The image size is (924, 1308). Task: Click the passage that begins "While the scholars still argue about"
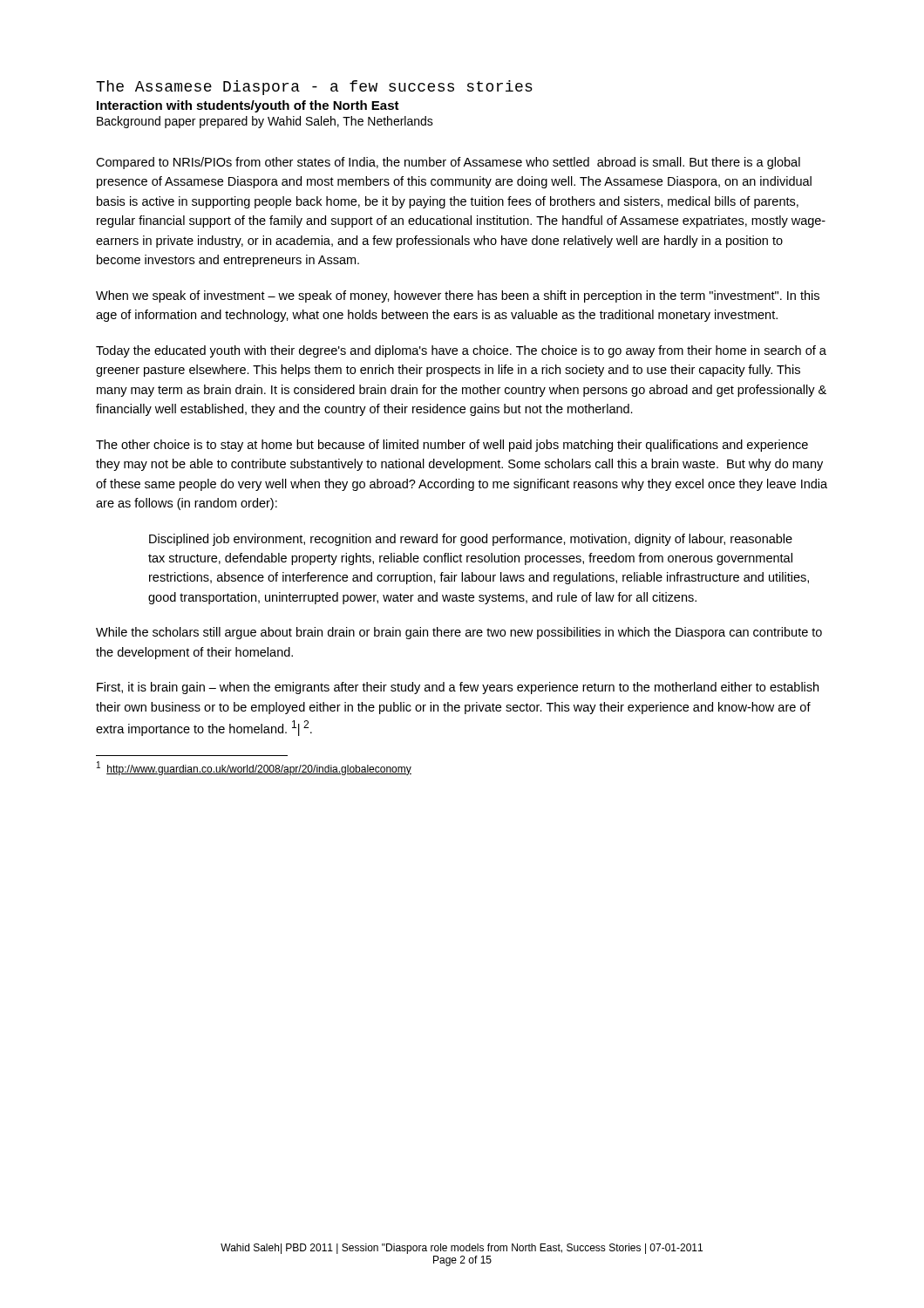(459, 642)
